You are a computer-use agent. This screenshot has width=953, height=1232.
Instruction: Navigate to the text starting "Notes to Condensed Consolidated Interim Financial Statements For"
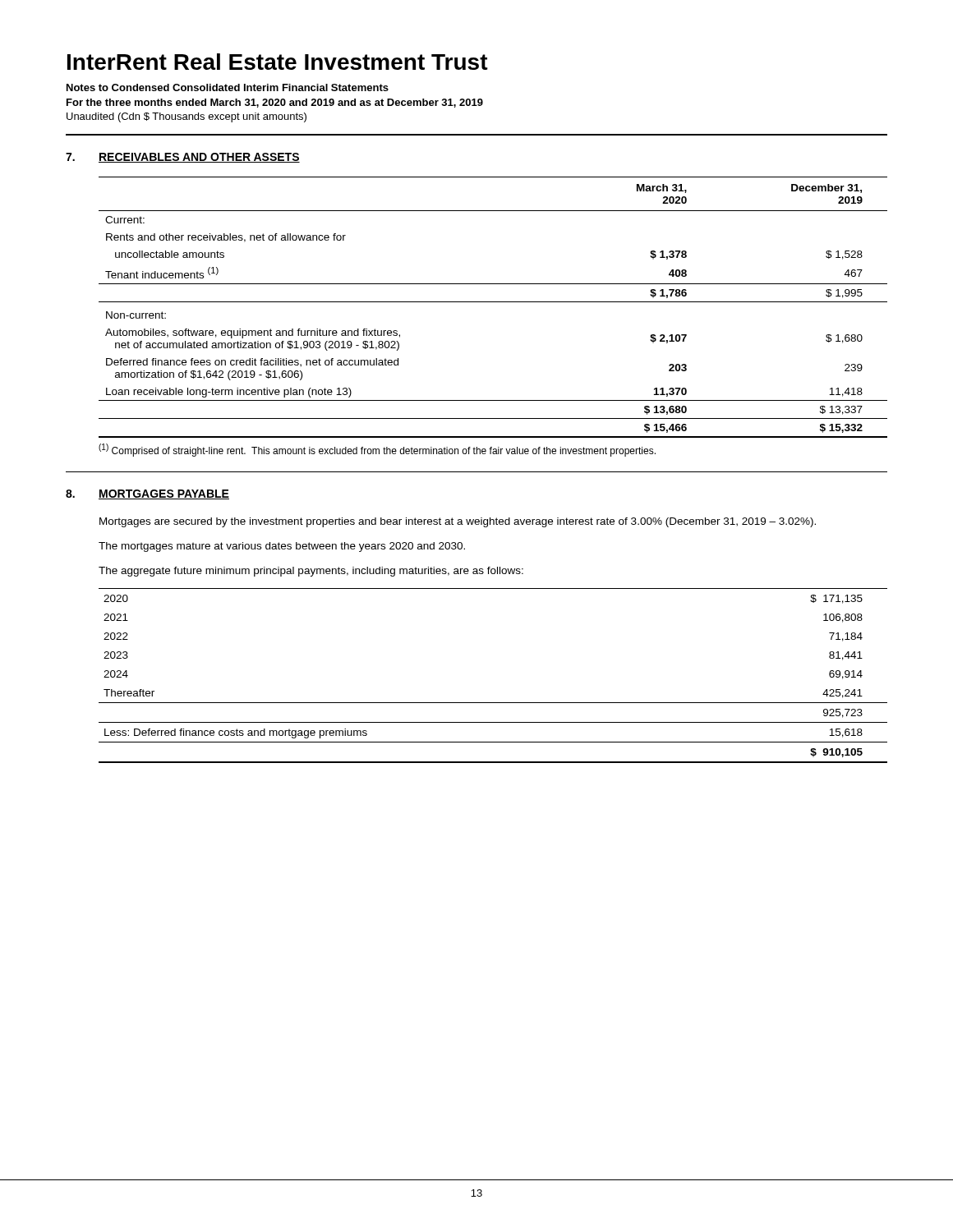pos(476,102)
